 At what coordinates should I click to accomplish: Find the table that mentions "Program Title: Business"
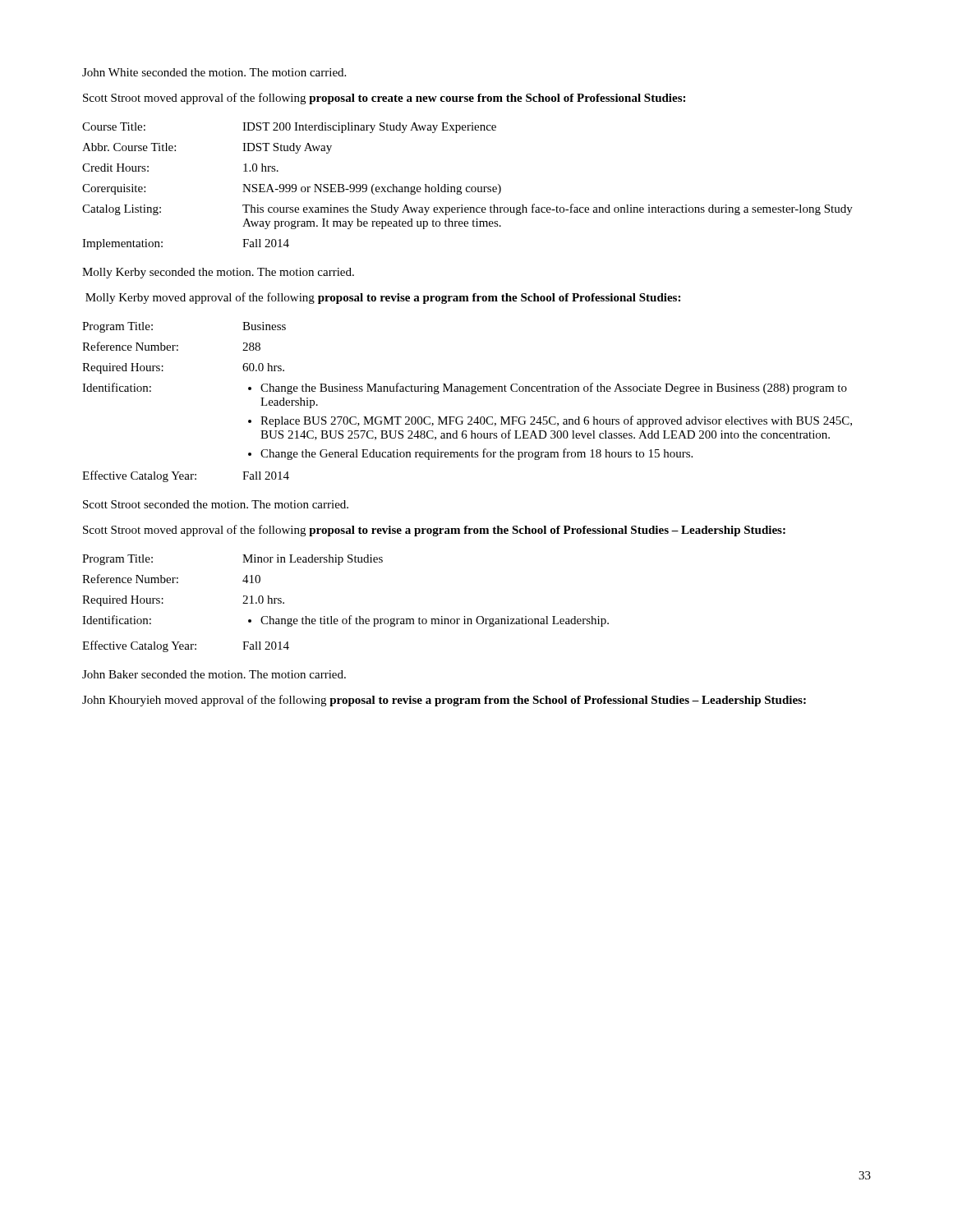pyautogui.click(x=476, y=401)
